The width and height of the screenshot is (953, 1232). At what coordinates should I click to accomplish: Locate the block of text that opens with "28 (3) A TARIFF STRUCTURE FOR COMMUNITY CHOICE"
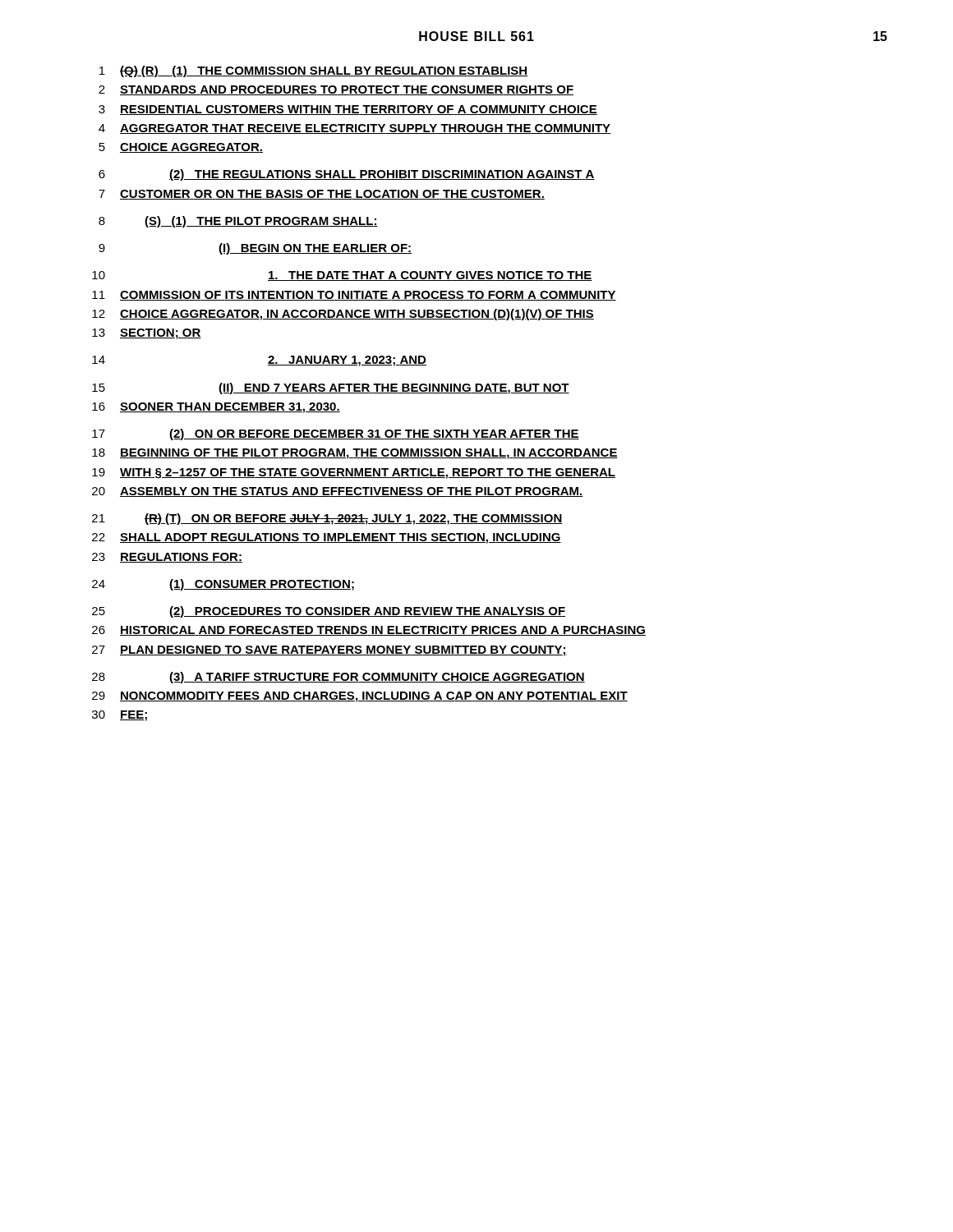tap(476, 695)
